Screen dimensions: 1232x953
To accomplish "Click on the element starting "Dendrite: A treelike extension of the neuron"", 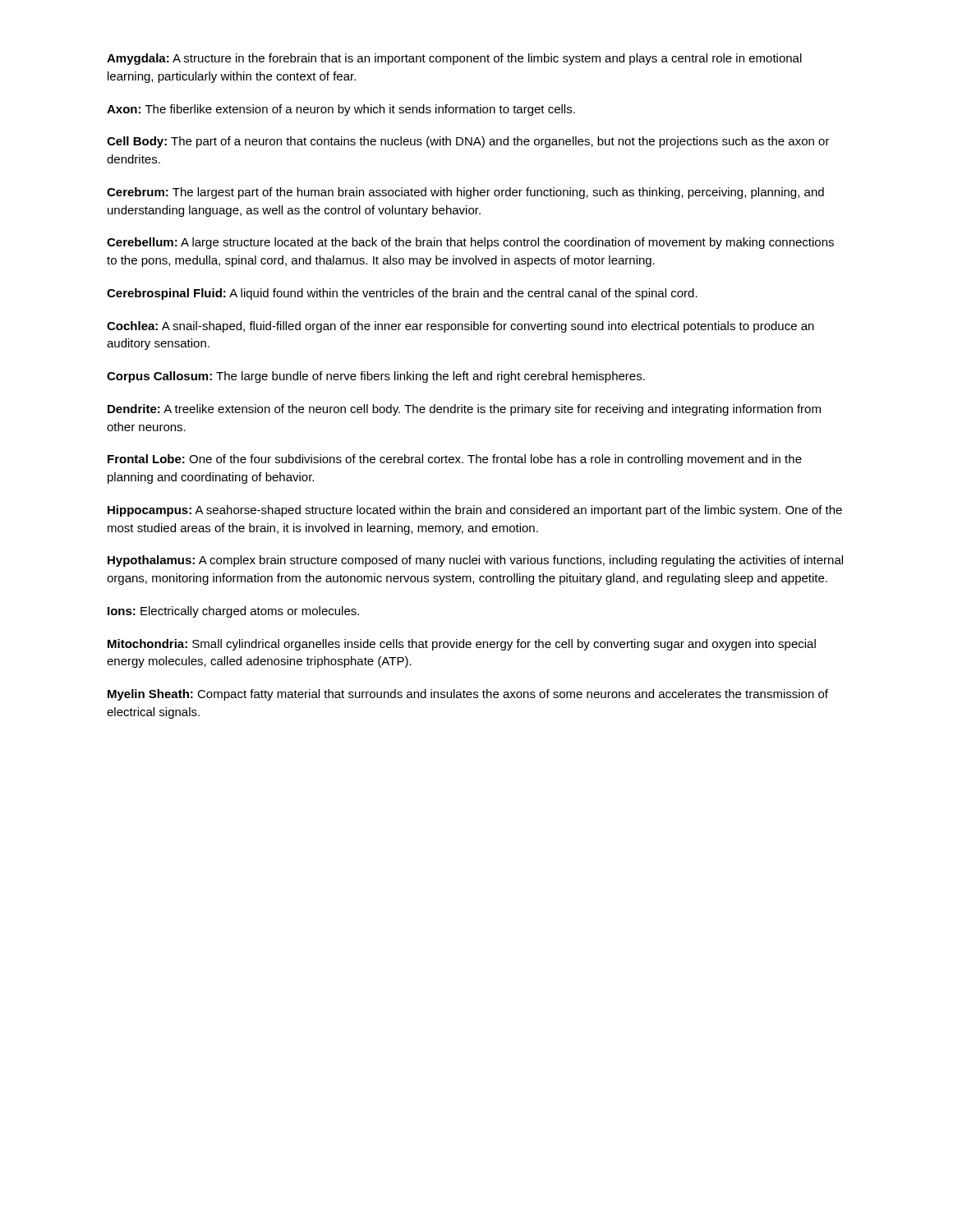I will click(464, 417).
